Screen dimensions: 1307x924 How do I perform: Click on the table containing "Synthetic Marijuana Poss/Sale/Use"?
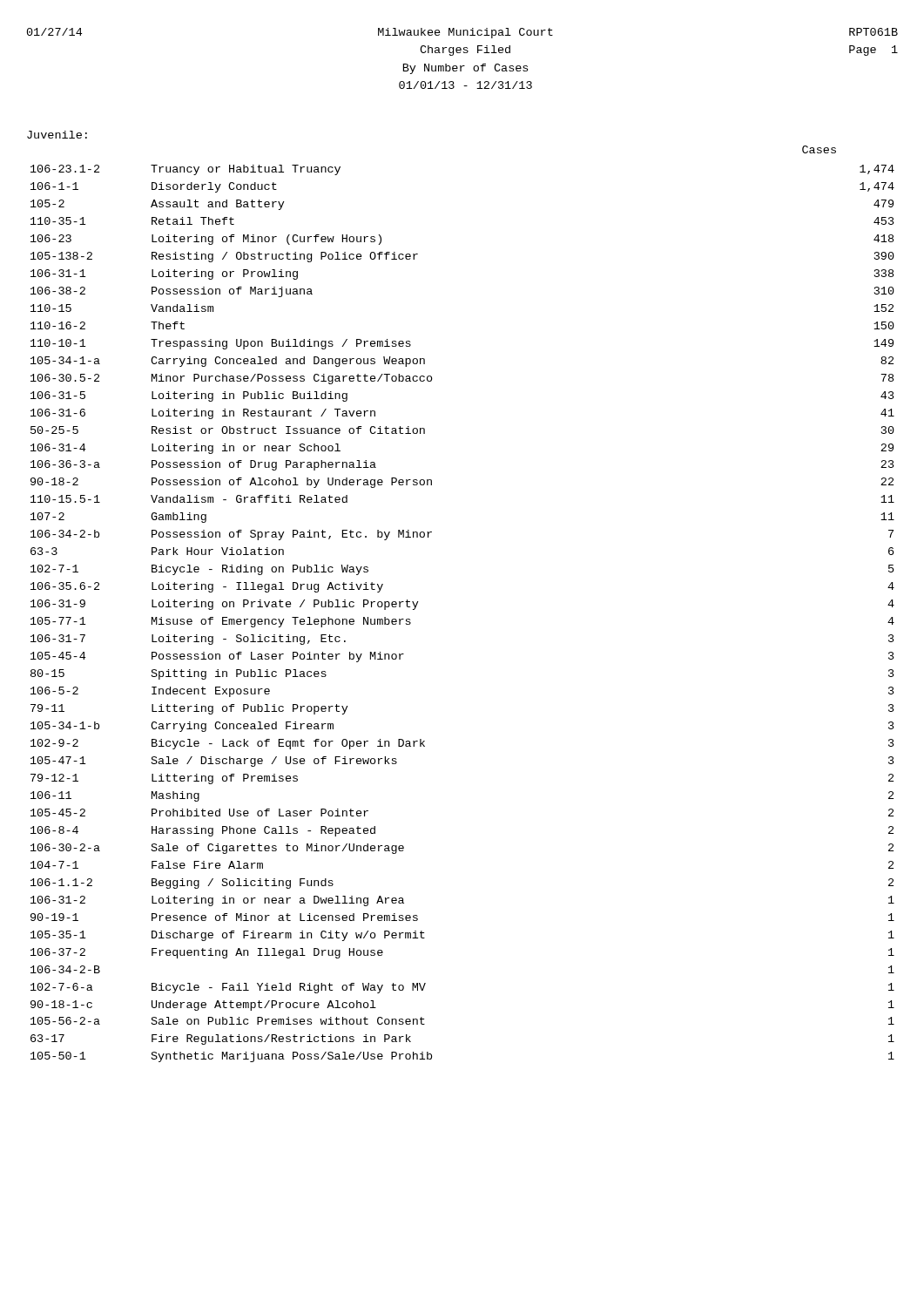[x=462, y=614]
